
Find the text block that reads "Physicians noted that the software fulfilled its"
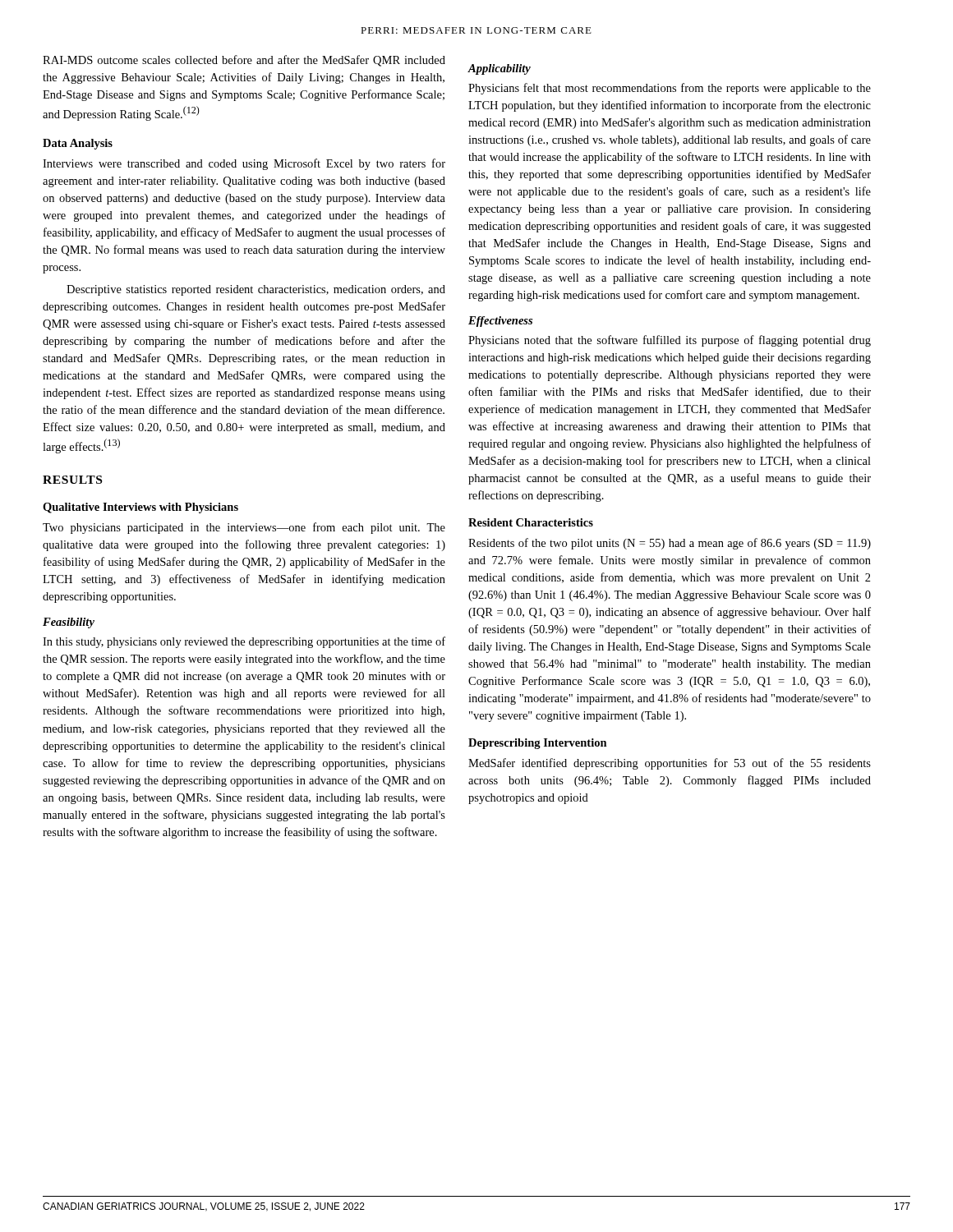670,418
